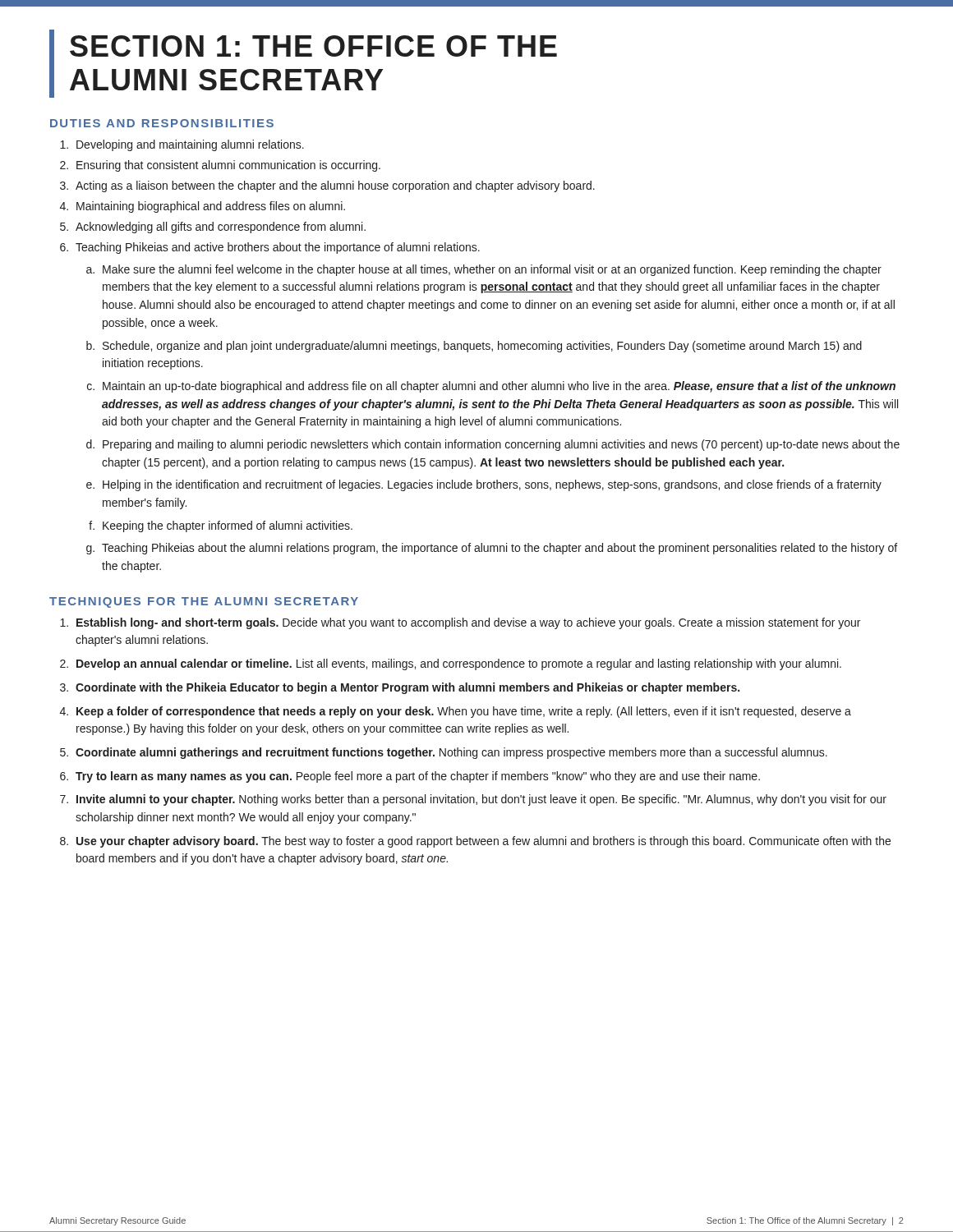Point to the text block starting "Ensuring that consistent alumni communication"
The image size is (953, 1232).
click(228, 165)
